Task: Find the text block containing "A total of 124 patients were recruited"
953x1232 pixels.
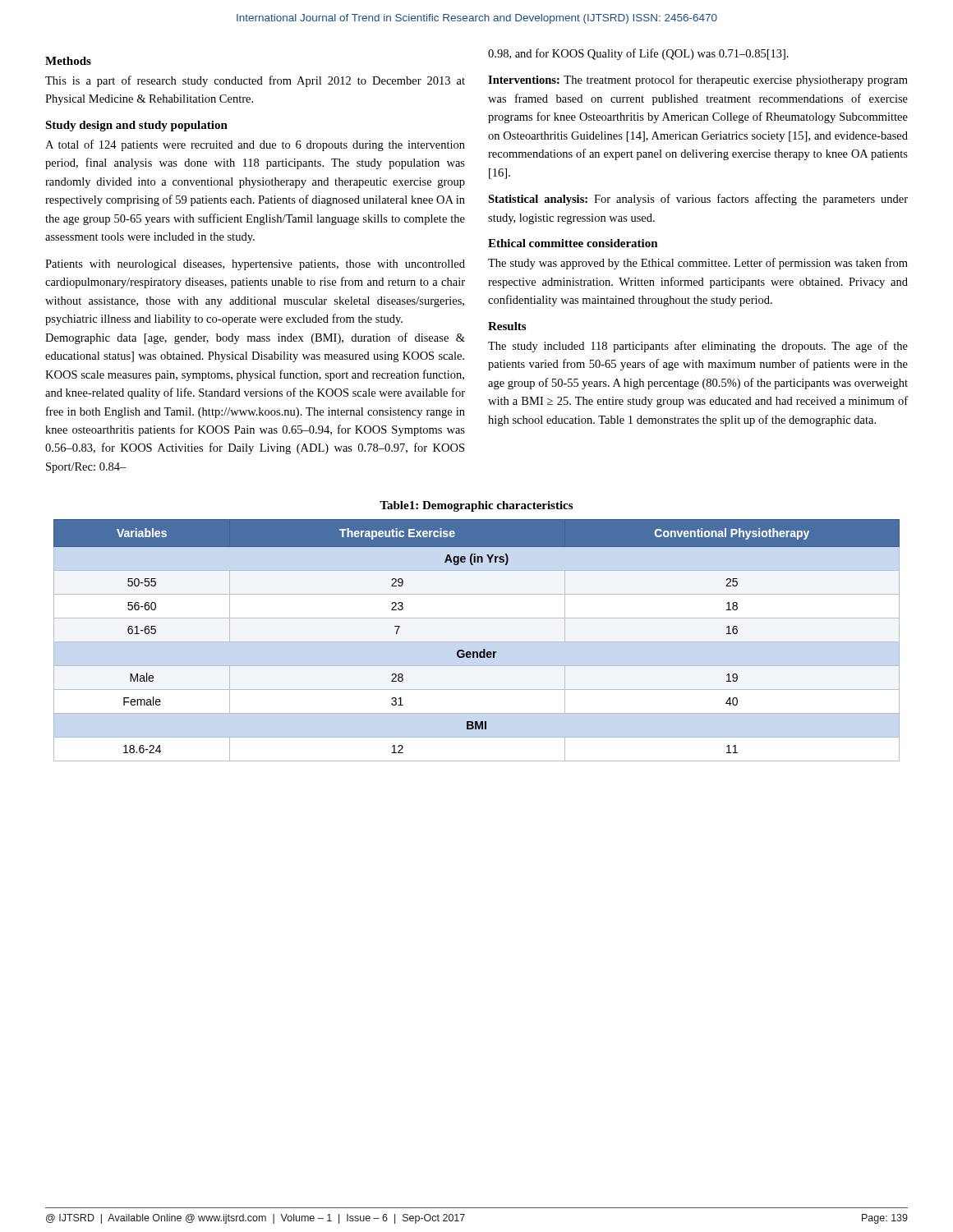Action: (x=255, y=191)
